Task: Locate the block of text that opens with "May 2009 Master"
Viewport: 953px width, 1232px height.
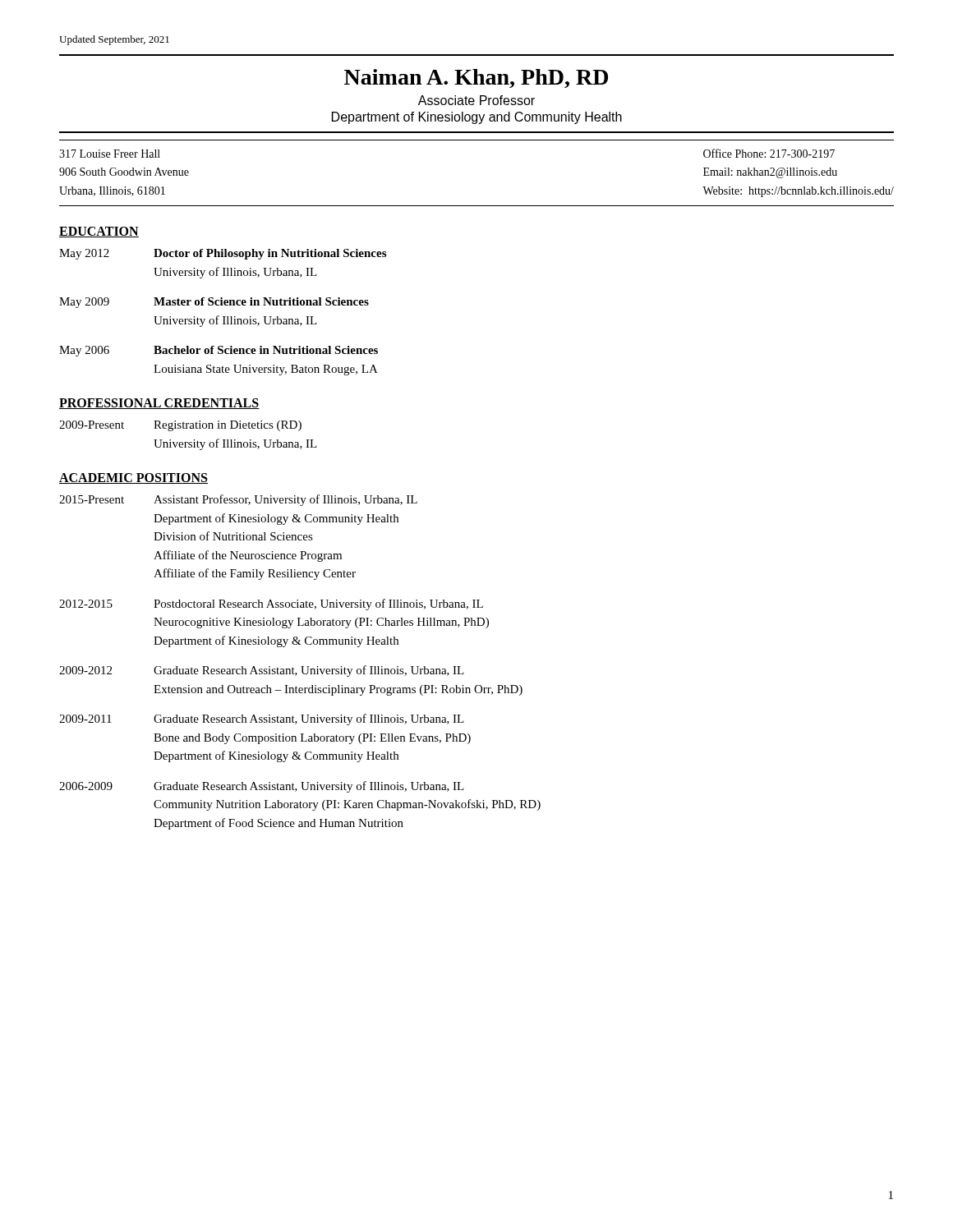Action: click(x=214, y=311)
